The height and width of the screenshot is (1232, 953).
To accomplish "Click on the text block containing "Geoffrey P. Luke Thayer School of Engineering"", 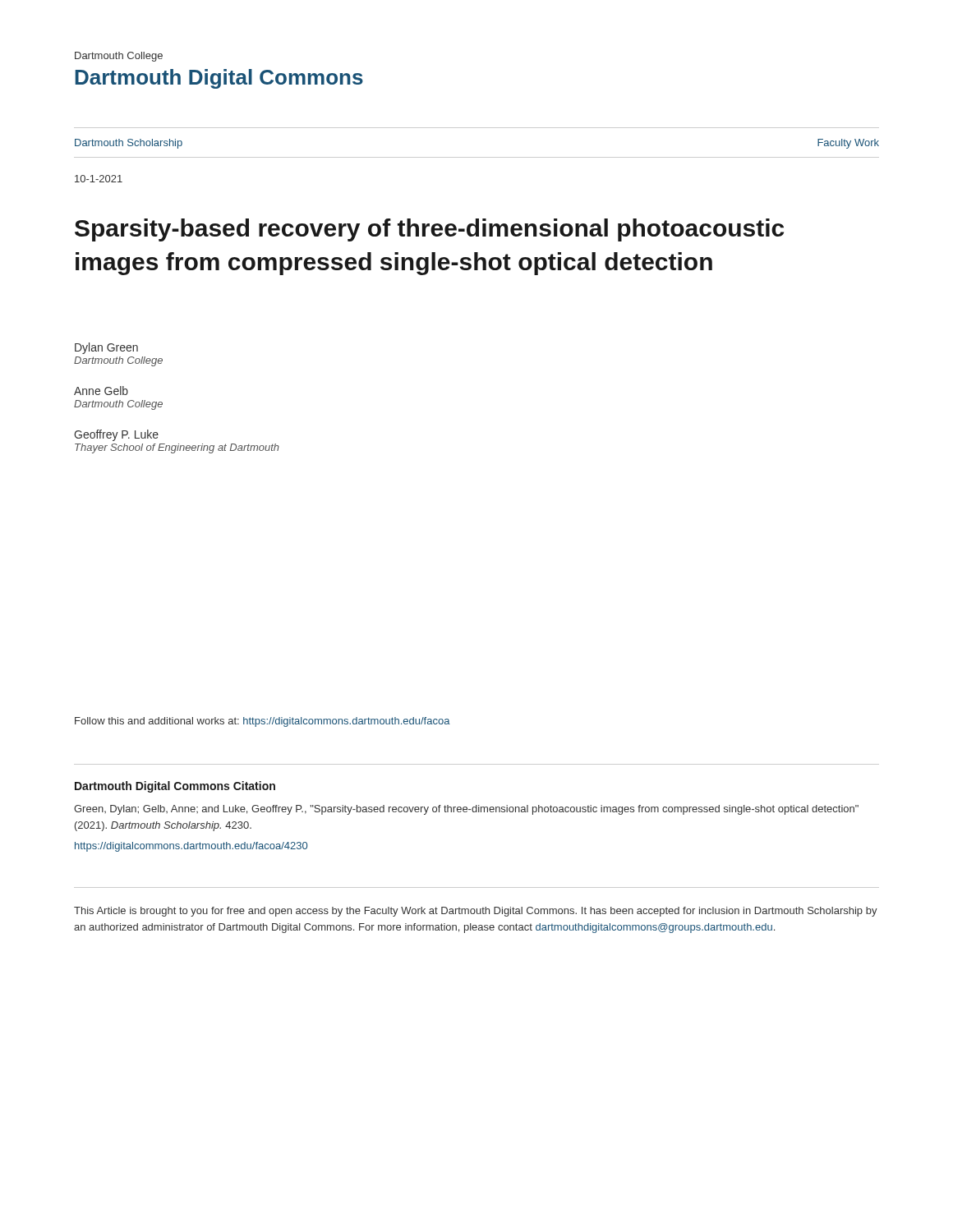I will pos(177,441).
